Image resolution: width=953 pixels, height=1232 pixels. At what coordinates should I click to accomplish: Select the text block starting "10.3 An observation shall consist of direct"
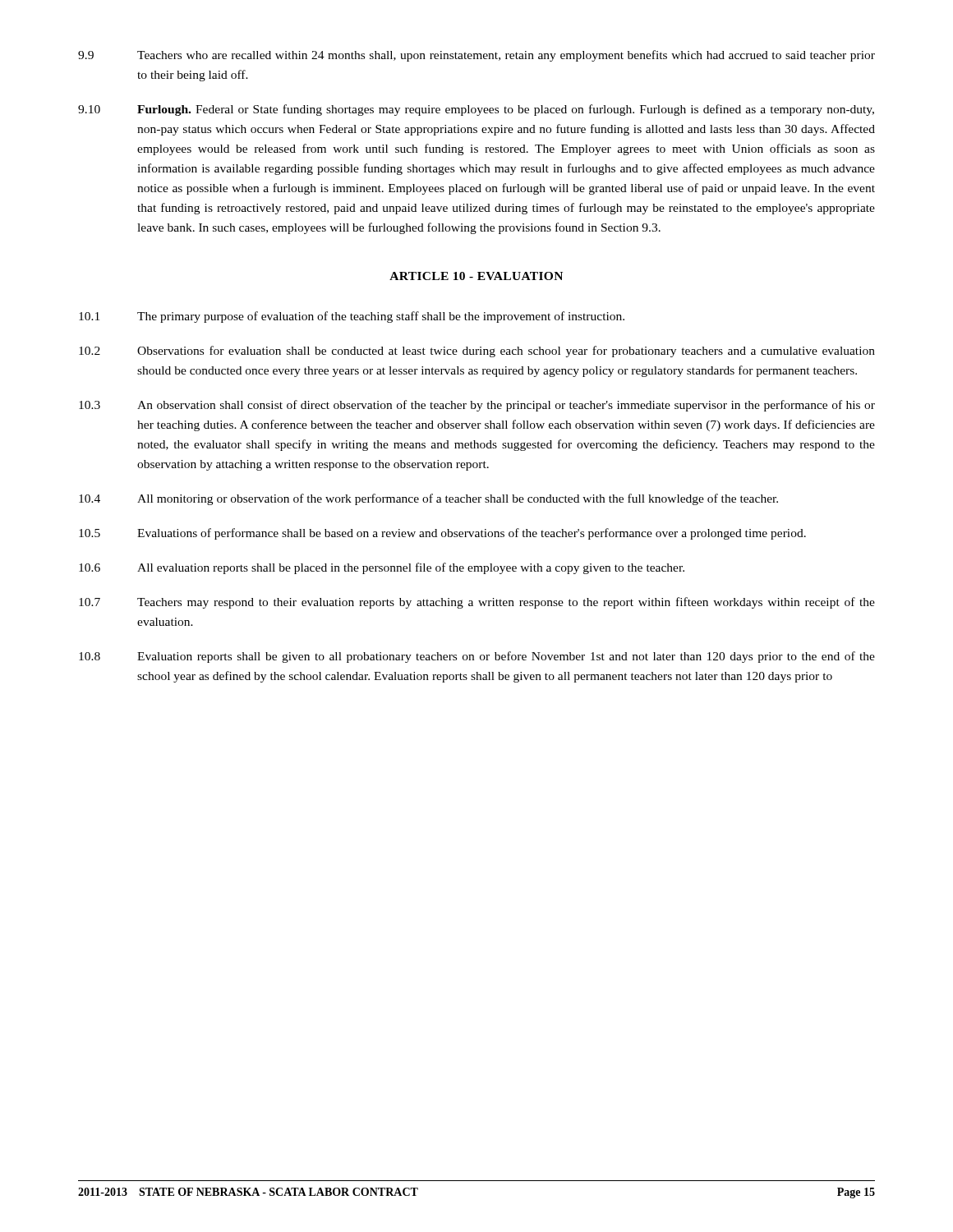(476, 435)
